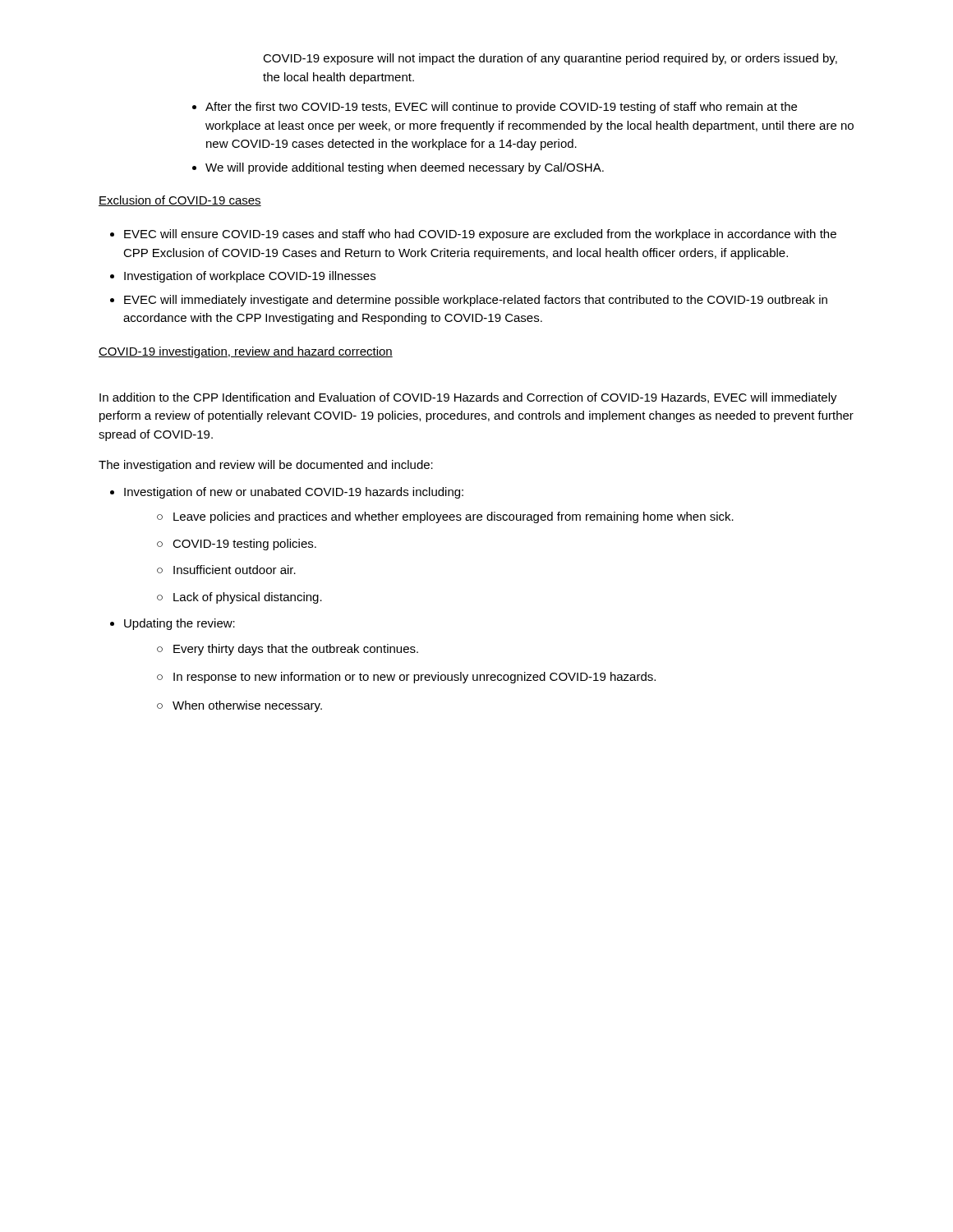
Task: Find the block on this page that starts "Investigation of new or unabated COVID-19"
Action: pyautogui.click(x=287, y=493)
